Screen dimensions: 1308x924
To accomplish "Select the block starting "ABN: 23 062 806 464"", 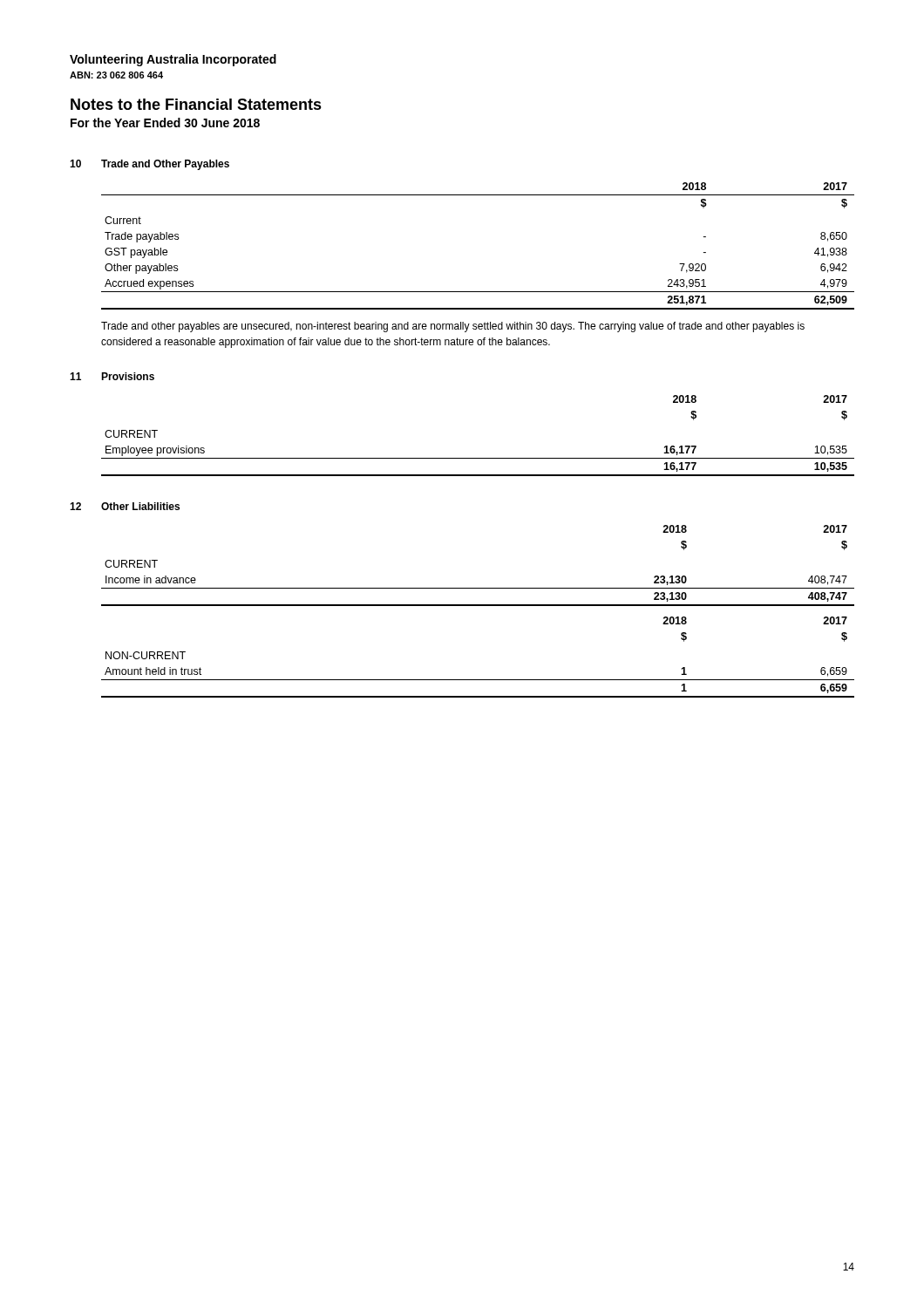I will click(x=116, y=75).
